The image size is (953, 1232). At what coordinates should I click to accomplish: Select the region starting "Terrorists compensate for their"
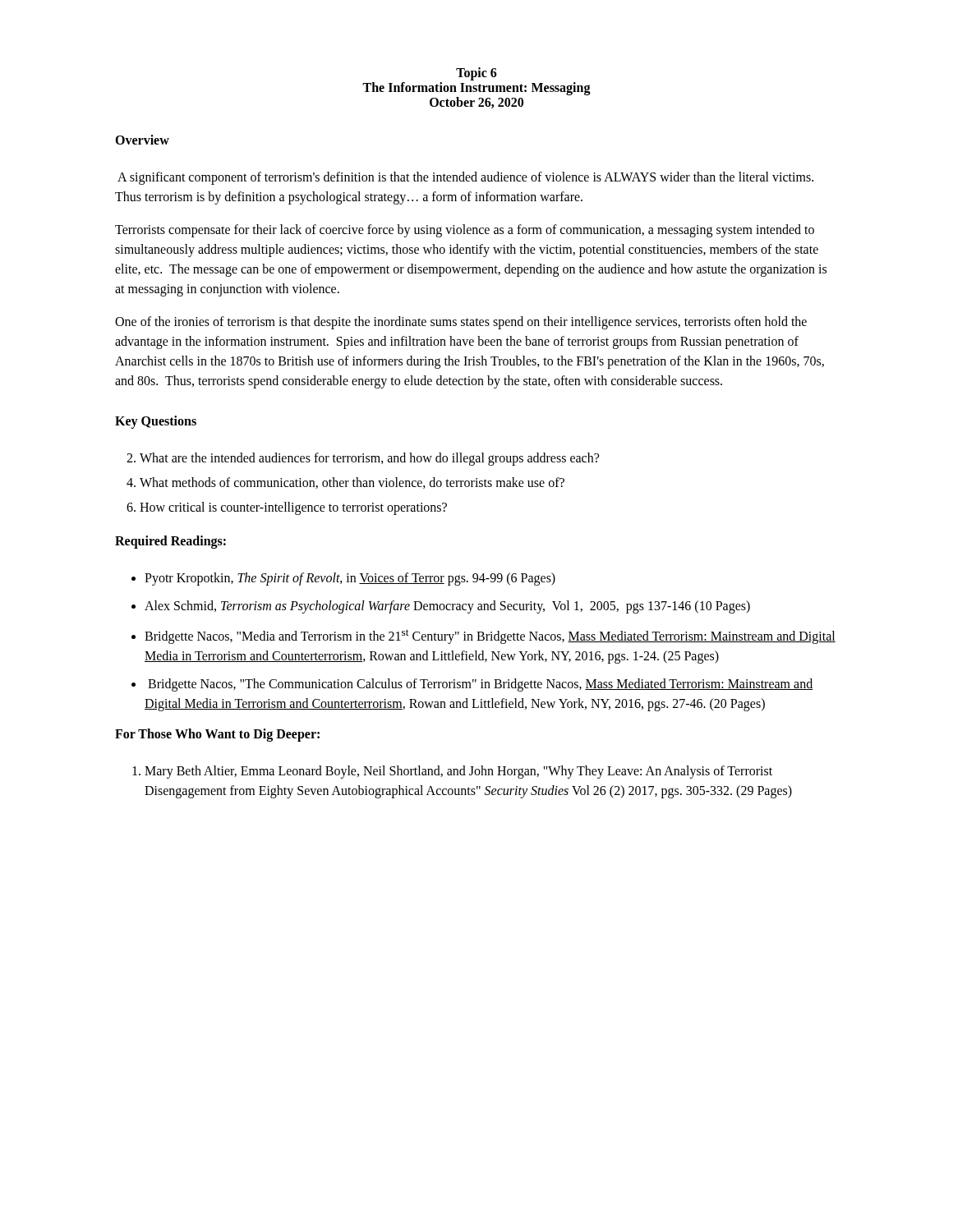(x=471, y=259)
